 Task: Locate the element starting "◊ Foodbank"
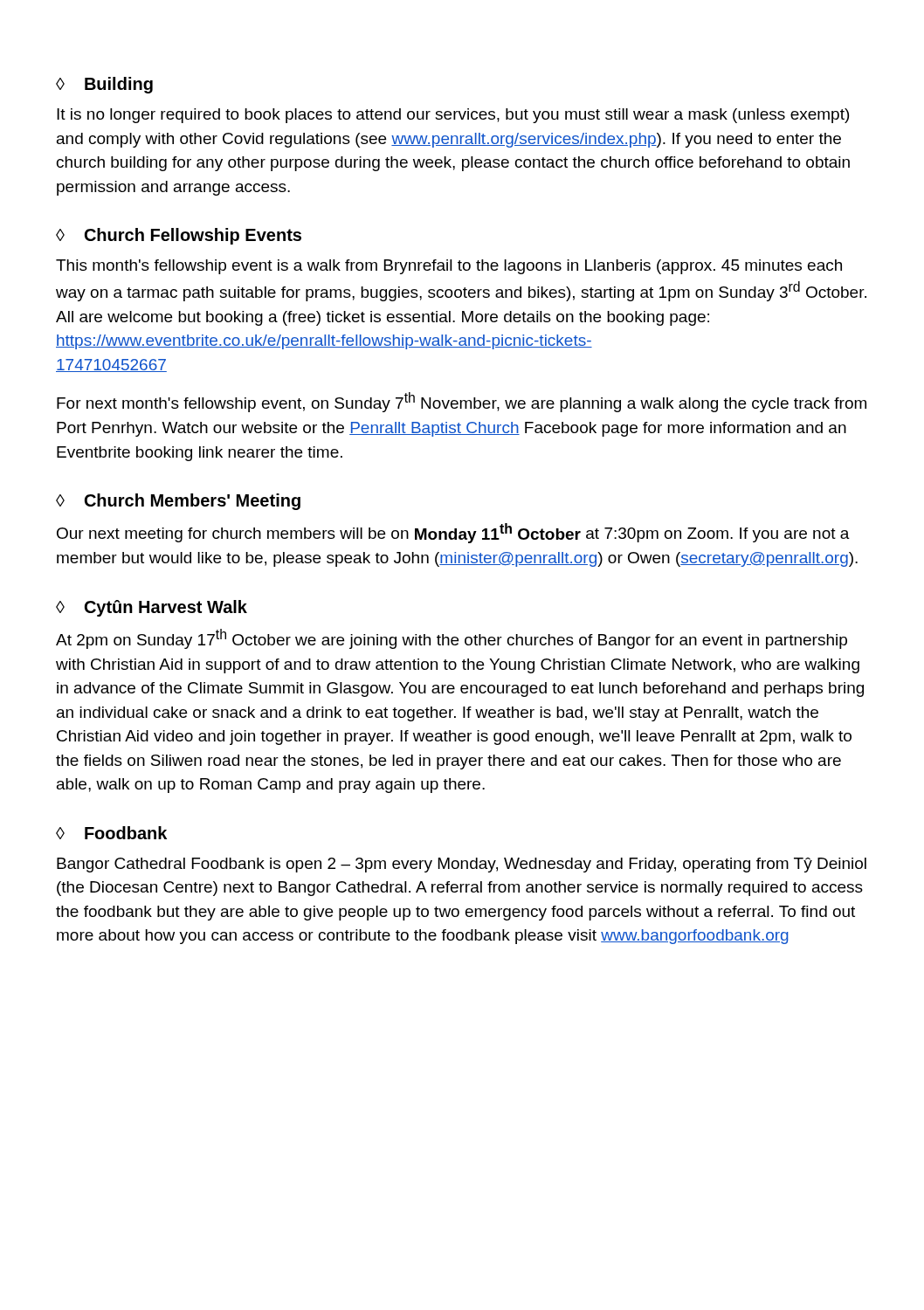112,833
